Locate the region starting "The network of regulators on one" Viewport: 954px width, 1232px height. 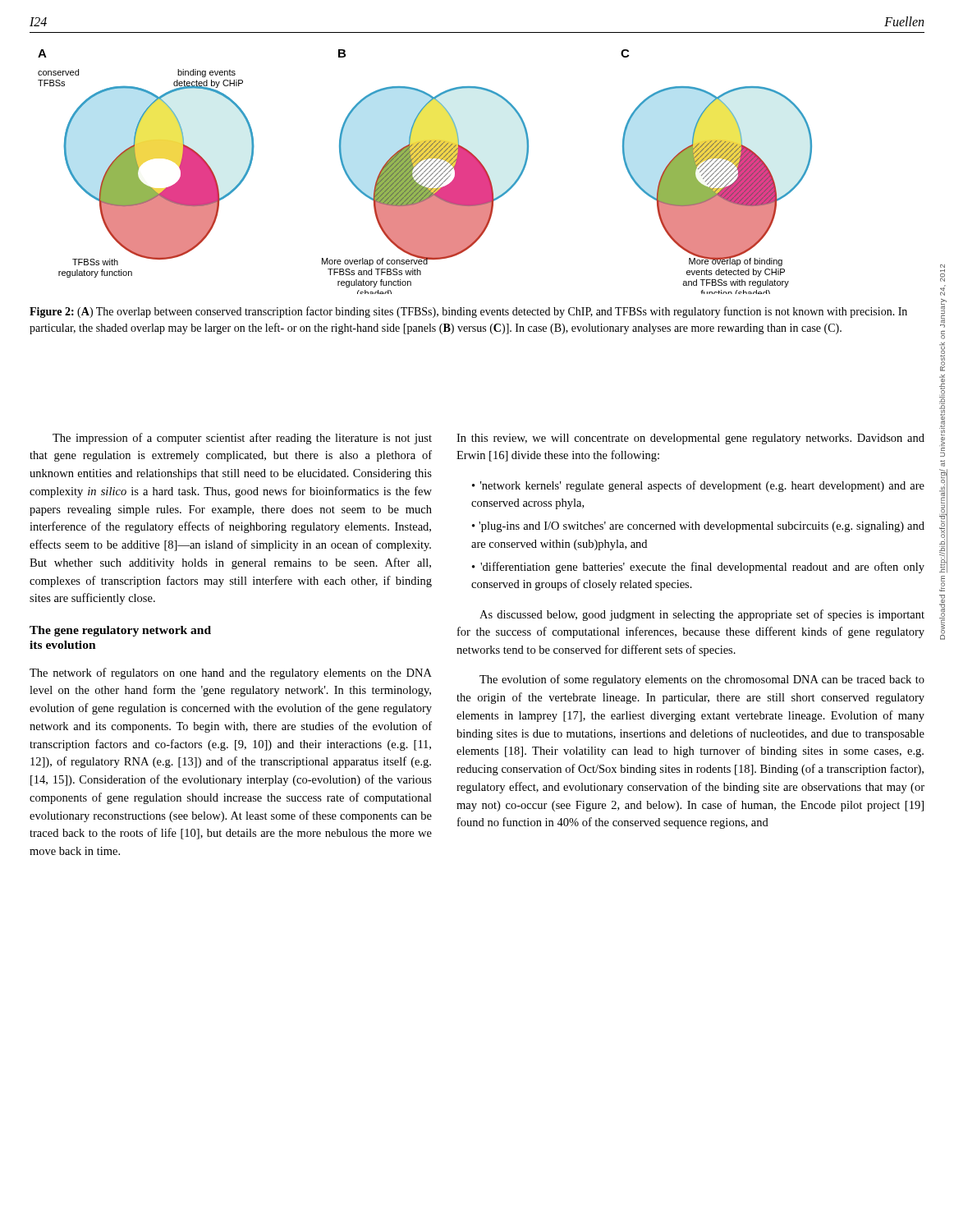coord(231,762)
